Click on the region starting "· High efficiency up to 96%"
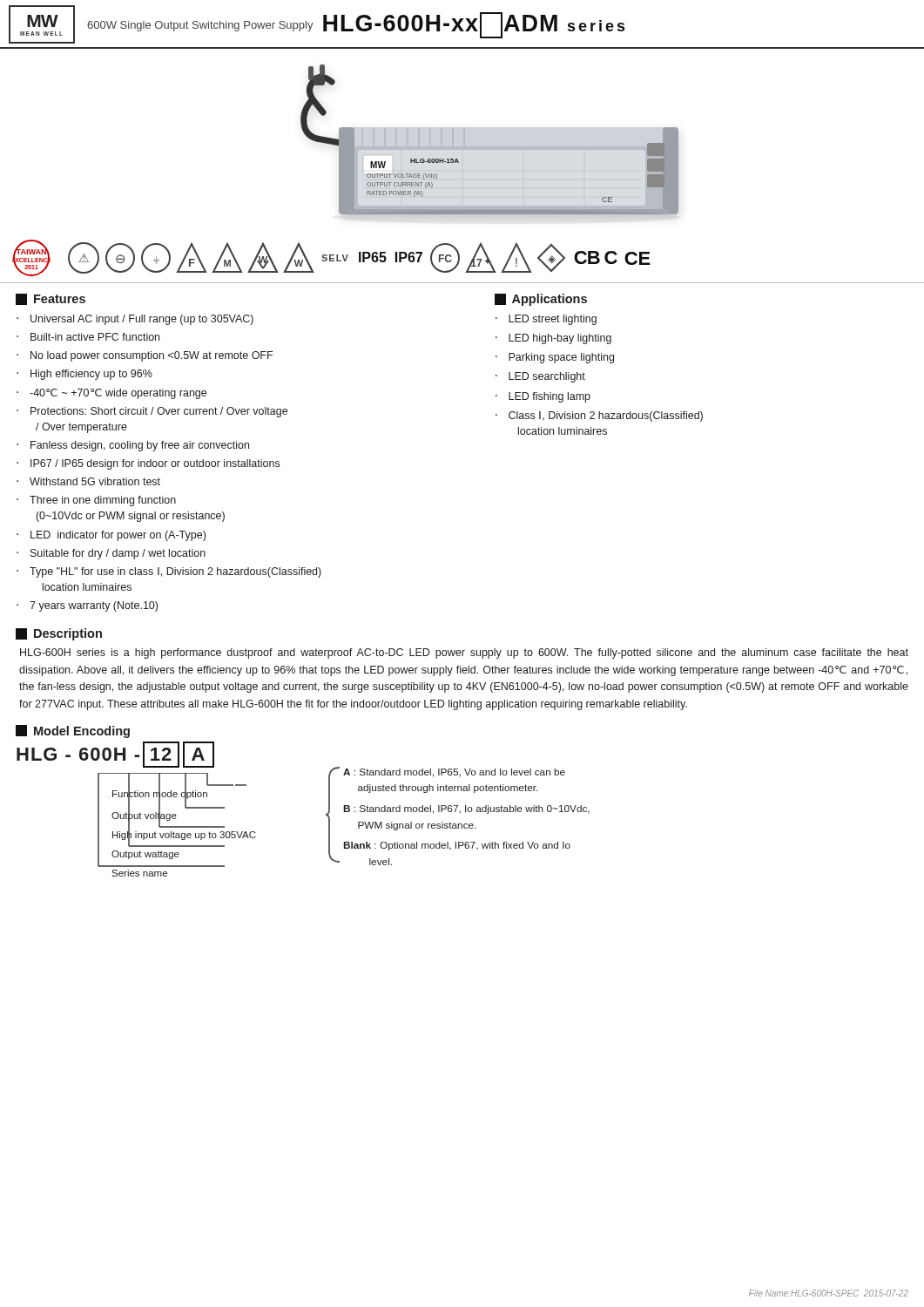 pyautogui.click(x=84, y=374)
